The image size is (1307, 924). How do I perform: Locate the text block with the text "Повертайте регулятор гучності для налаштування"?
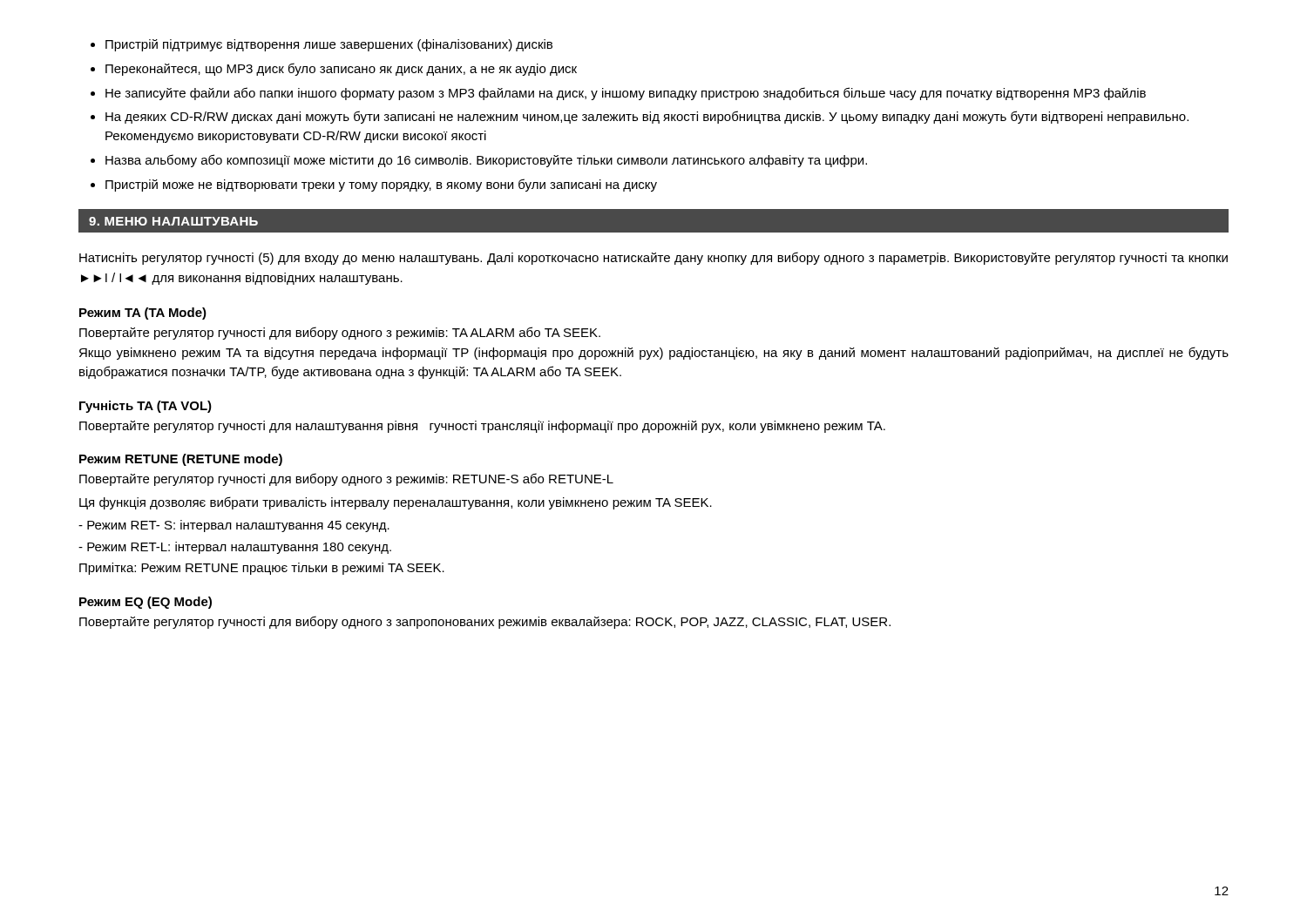coord(482,425)
